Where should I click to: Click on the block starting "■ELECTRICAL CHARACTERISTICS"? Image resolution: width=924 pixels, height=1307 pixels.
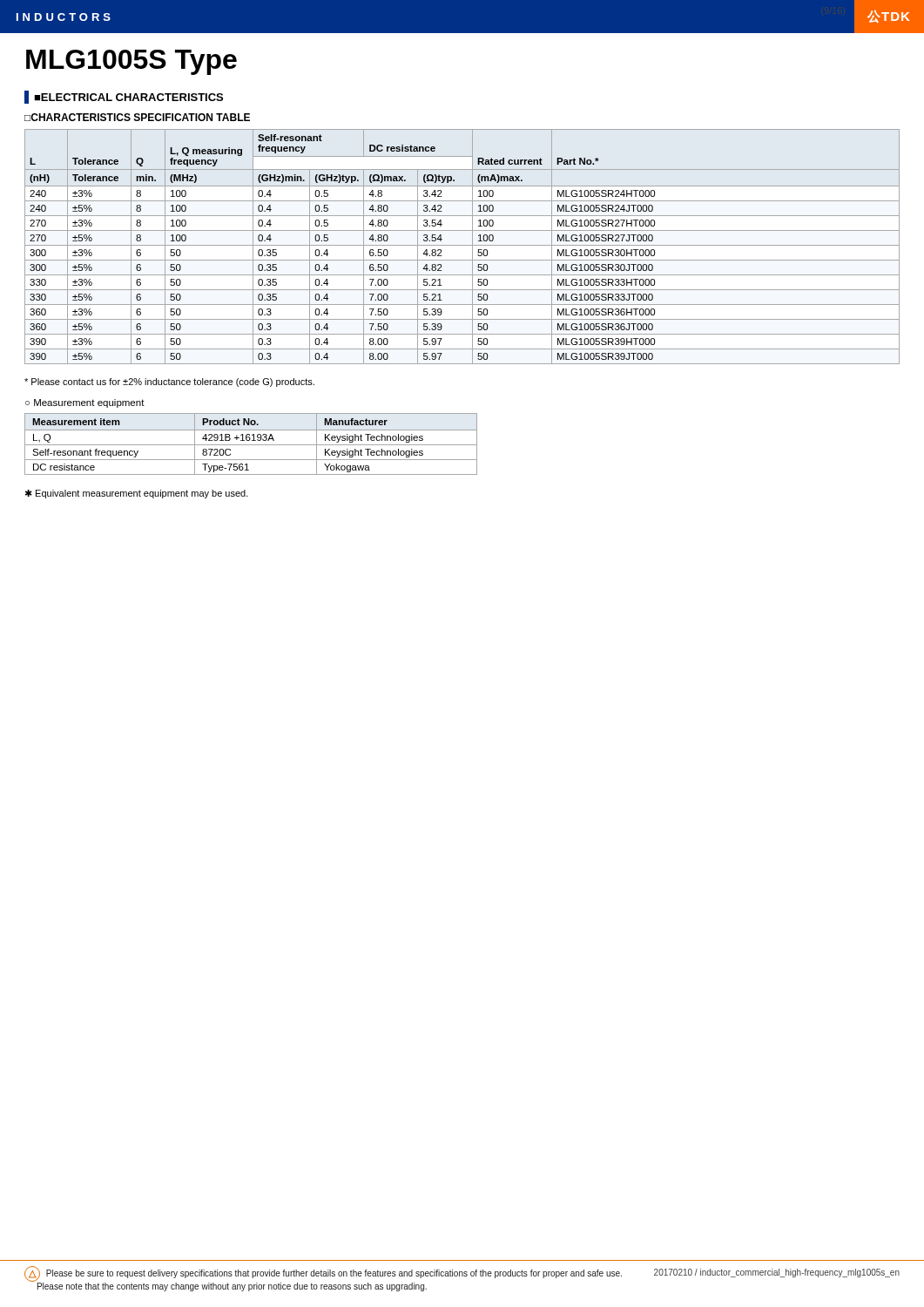129,97
